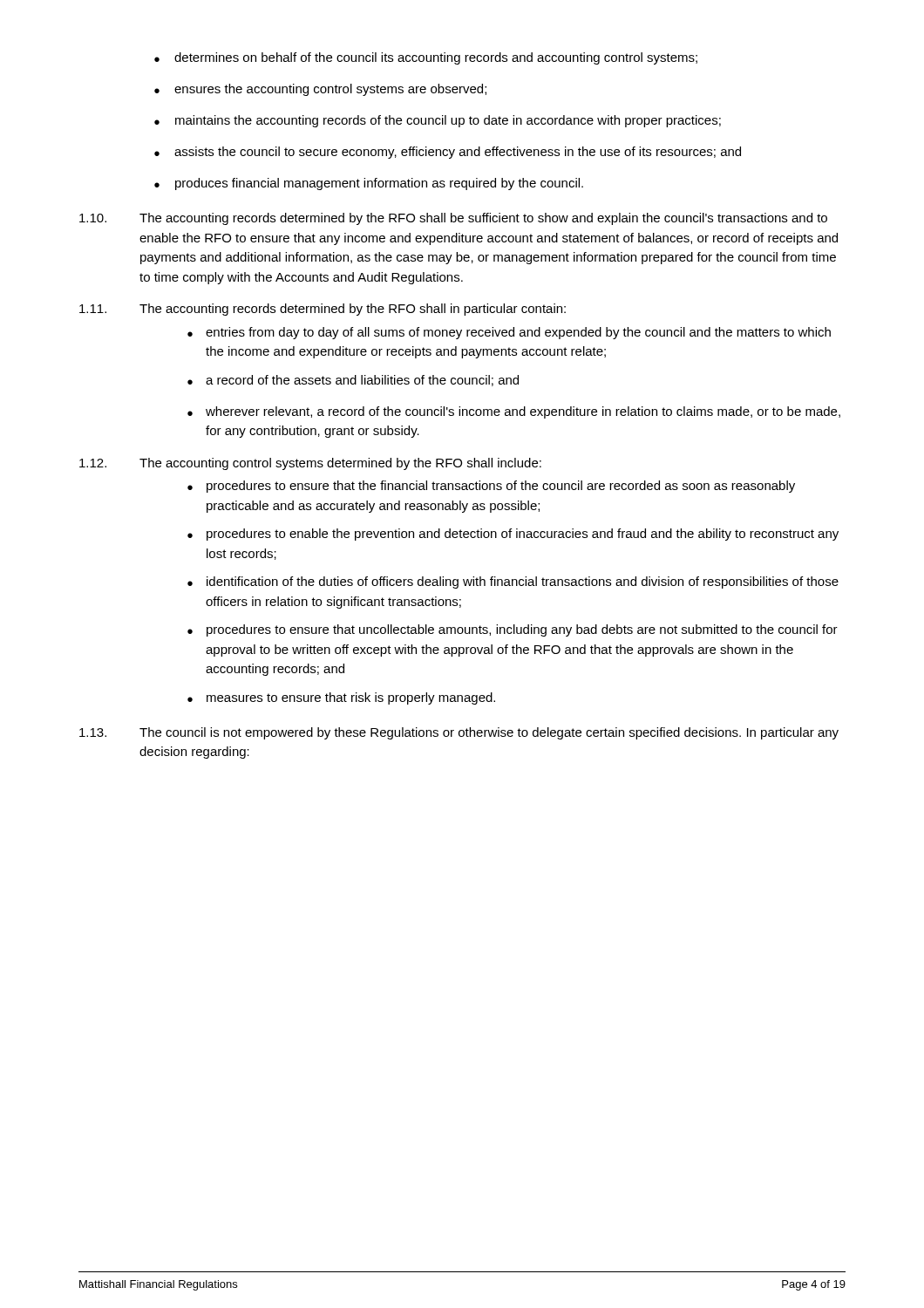Select the list item containing "• procedures to enable"

510,544
